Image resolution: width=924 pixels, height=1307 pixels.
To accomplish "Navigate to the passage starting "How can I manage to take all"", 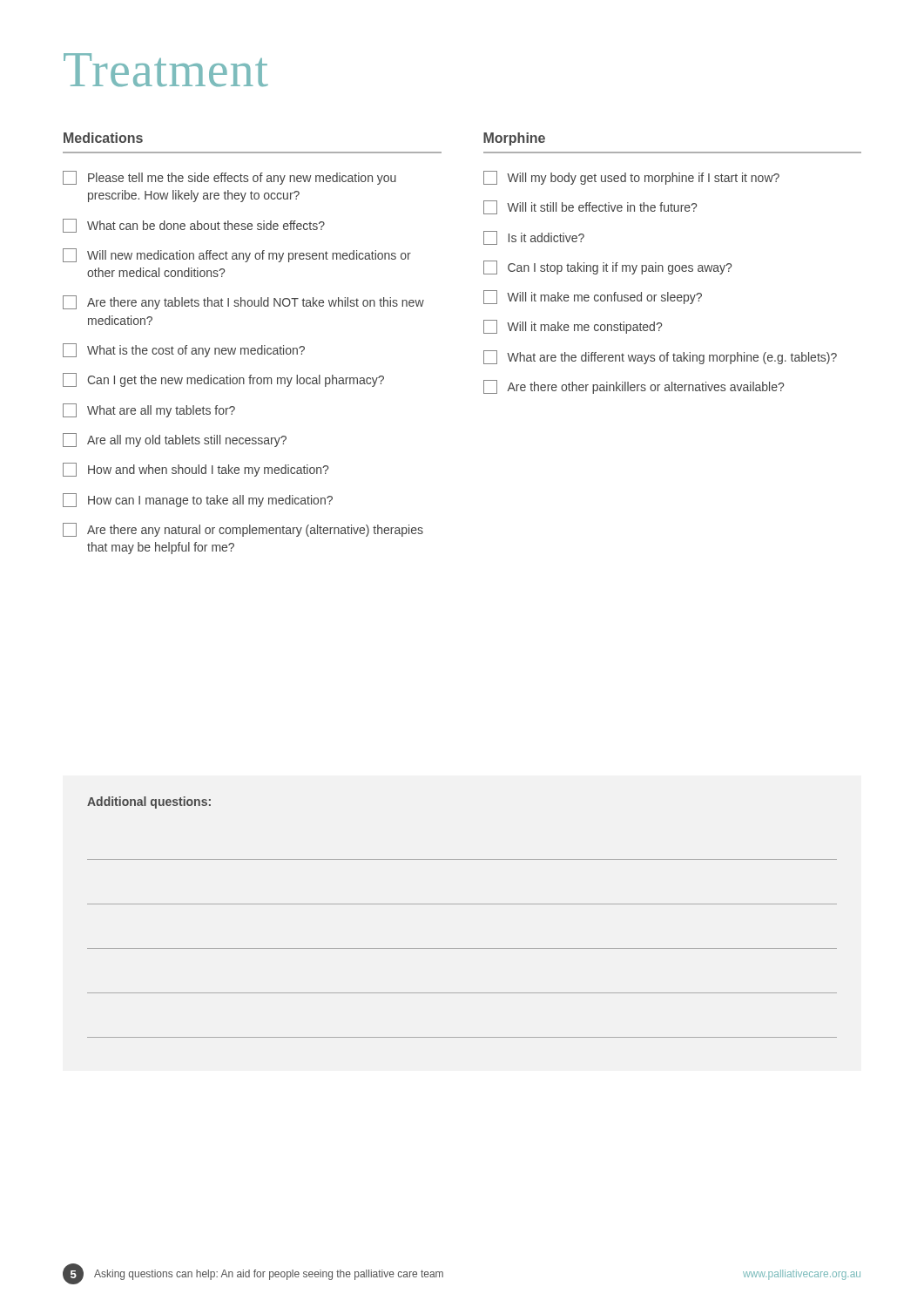I will 252,500.
